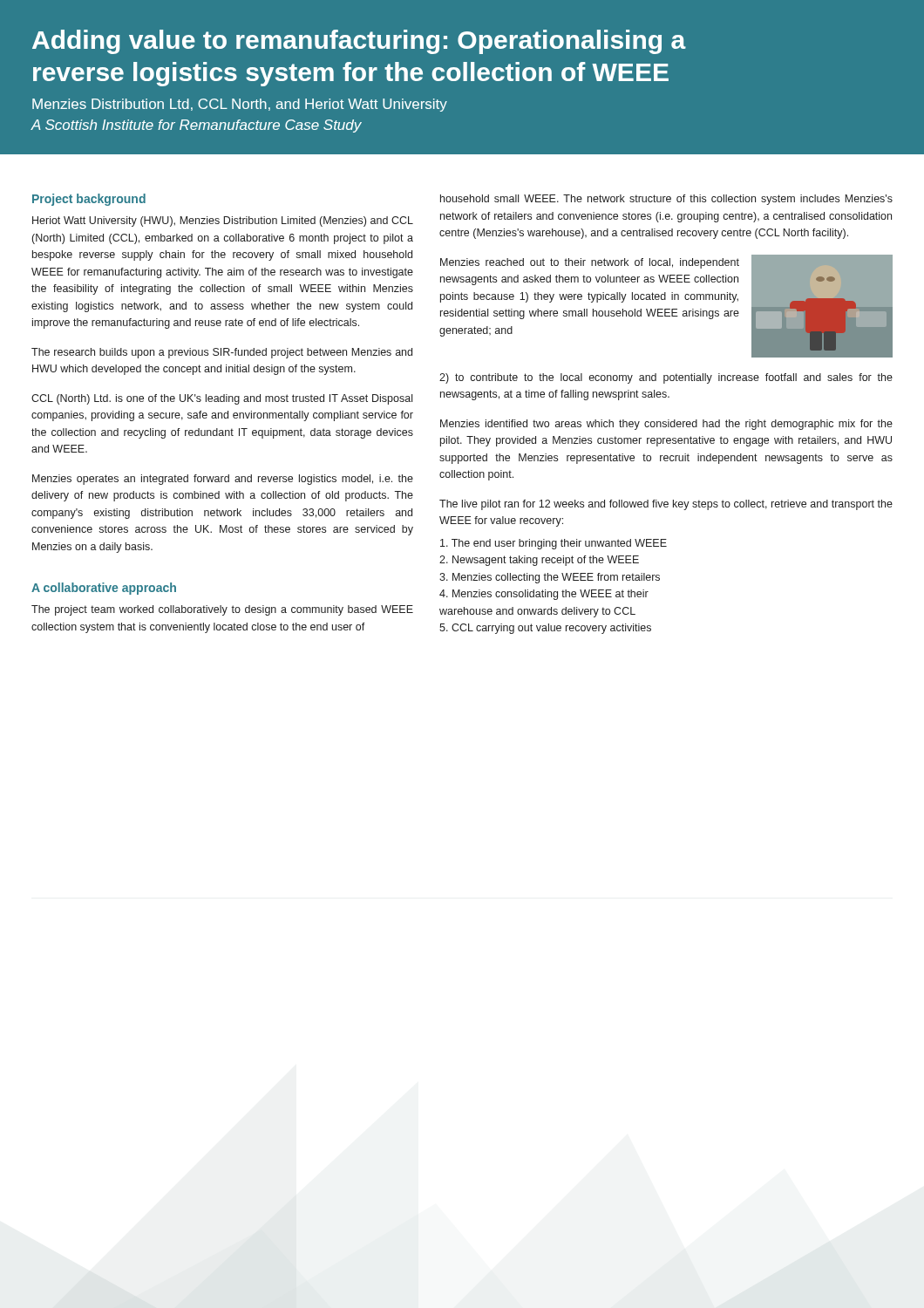Select the text block that says "Menzies operates an integrated forward and"
The height and width of the screenshot is (1308, 924).
(222, 513)
